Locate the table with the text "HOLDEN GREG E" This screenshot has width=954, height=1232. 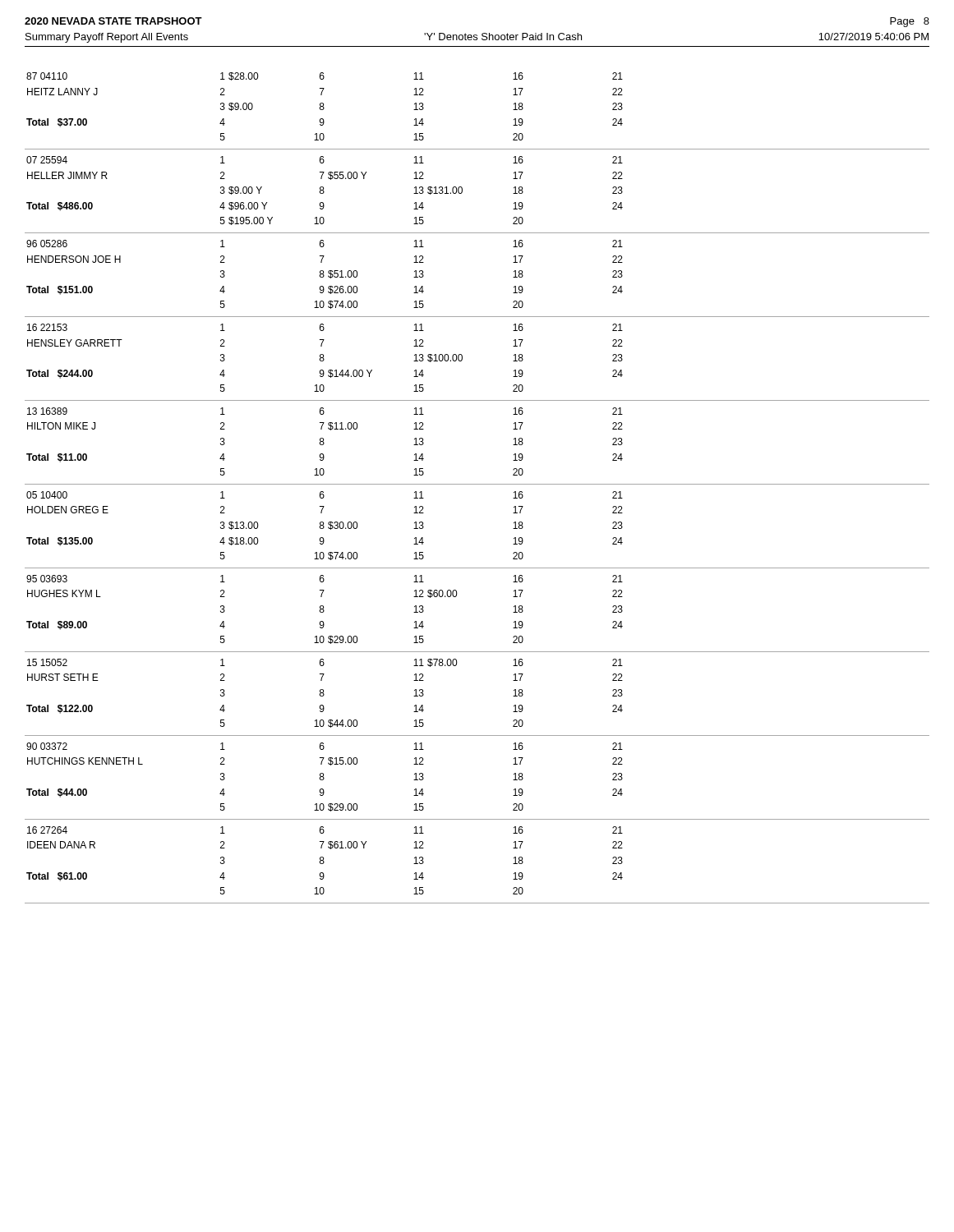click(x=477, y=526)
